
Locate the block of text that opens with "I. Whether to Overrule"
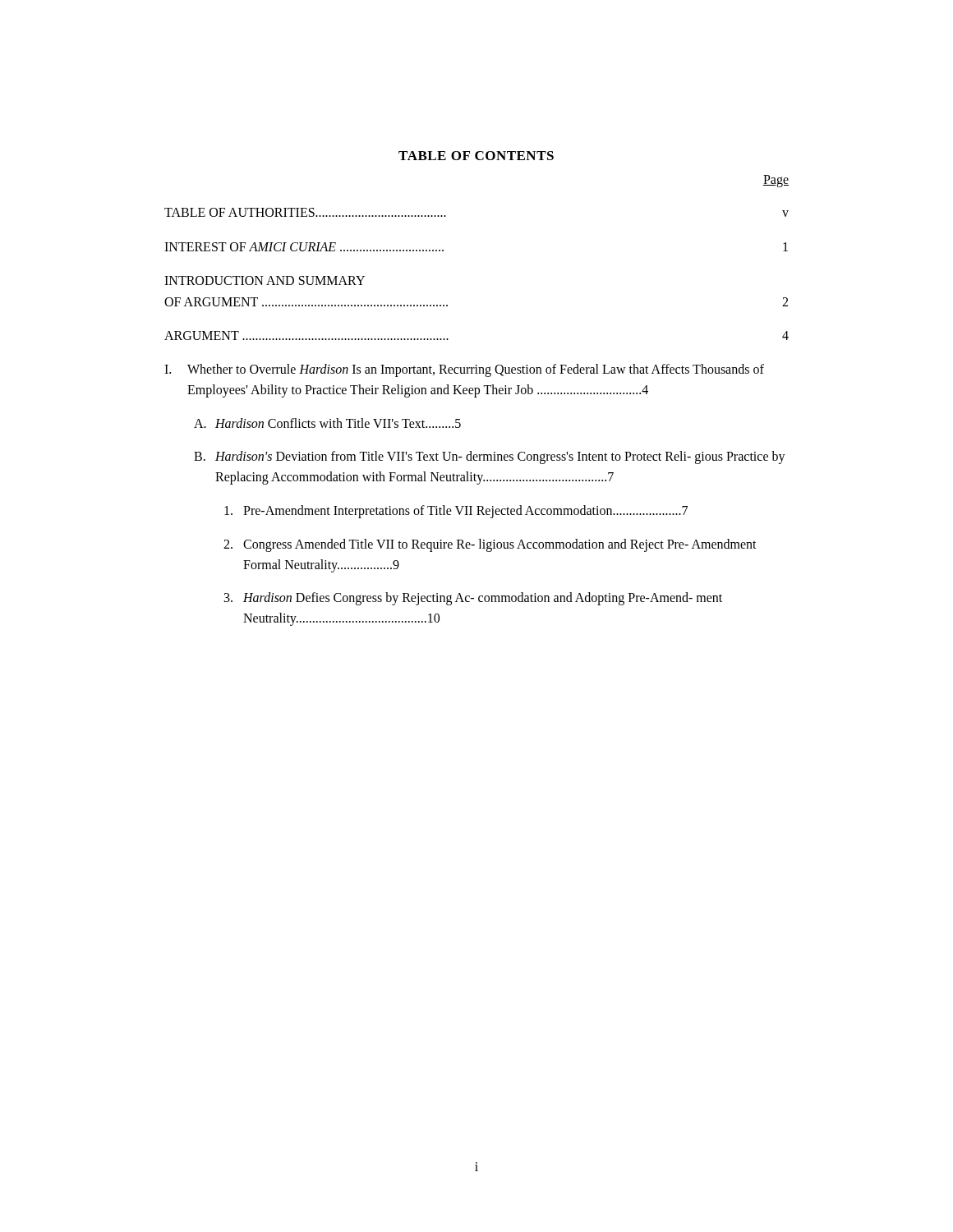[x=476, y=380]
